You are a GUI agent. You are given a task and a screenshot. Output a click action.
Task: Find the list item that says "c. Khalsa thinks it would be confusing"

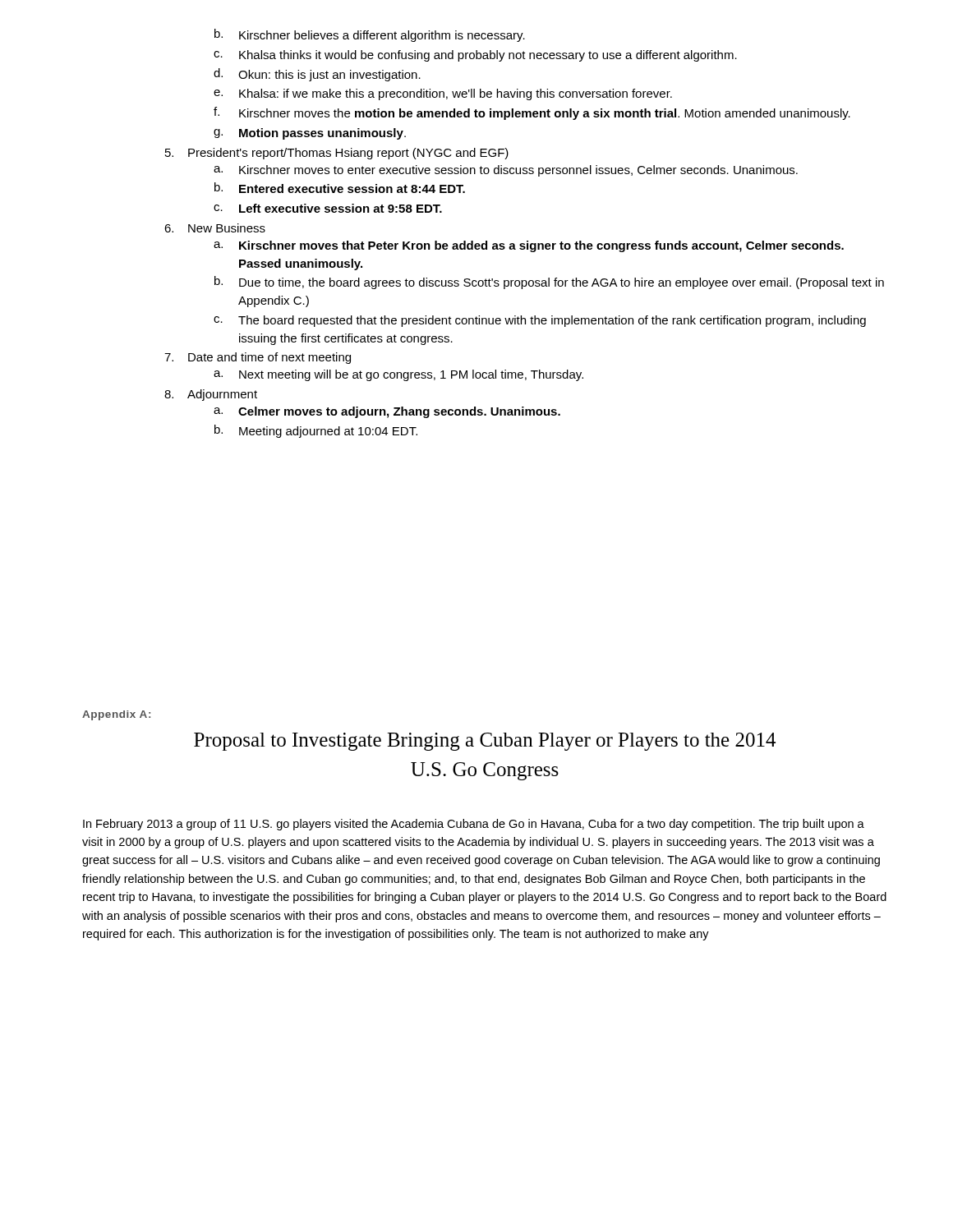[x=550, y=55]
